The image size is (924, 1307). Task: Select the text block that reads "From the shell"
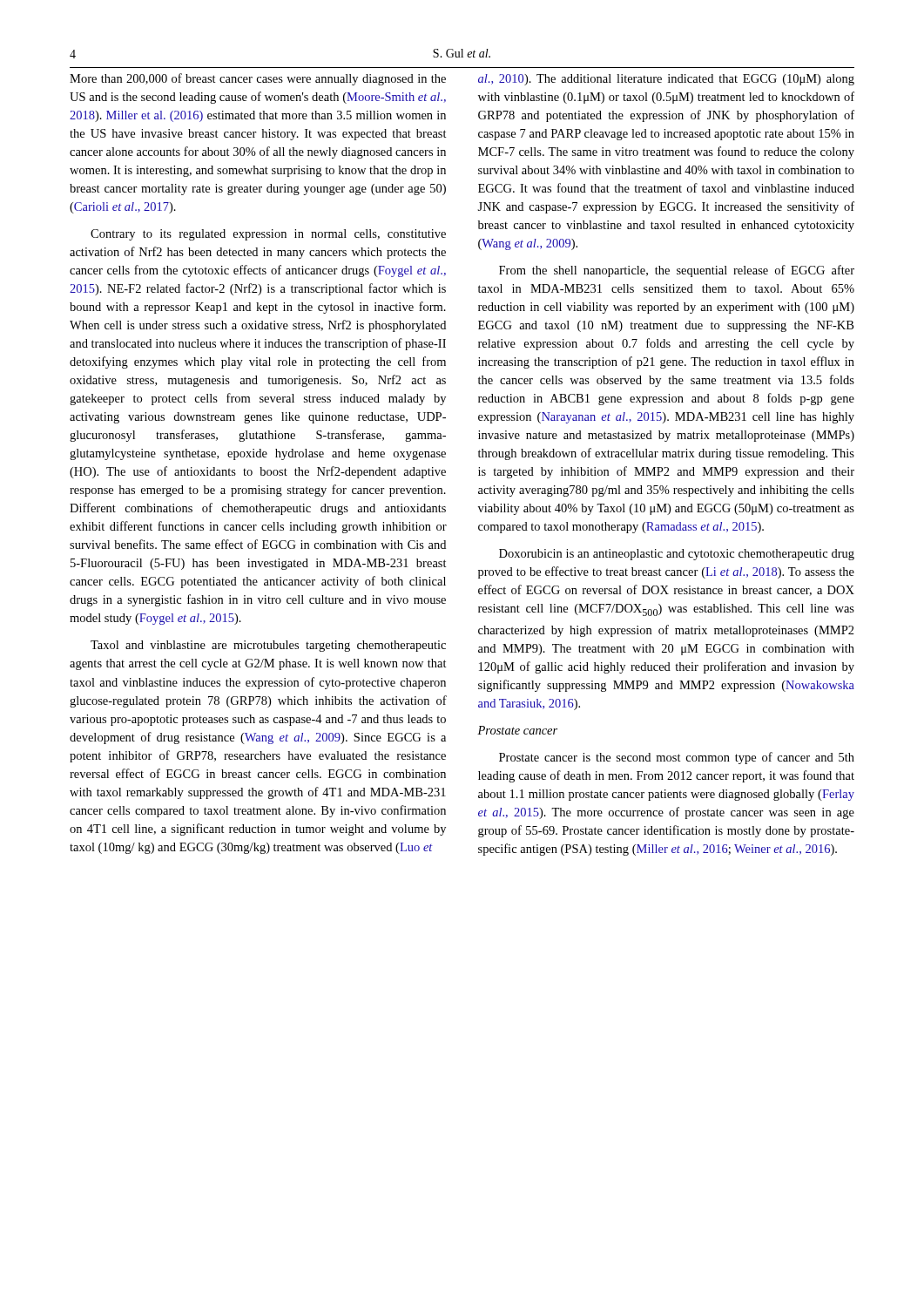pos(666,399)
